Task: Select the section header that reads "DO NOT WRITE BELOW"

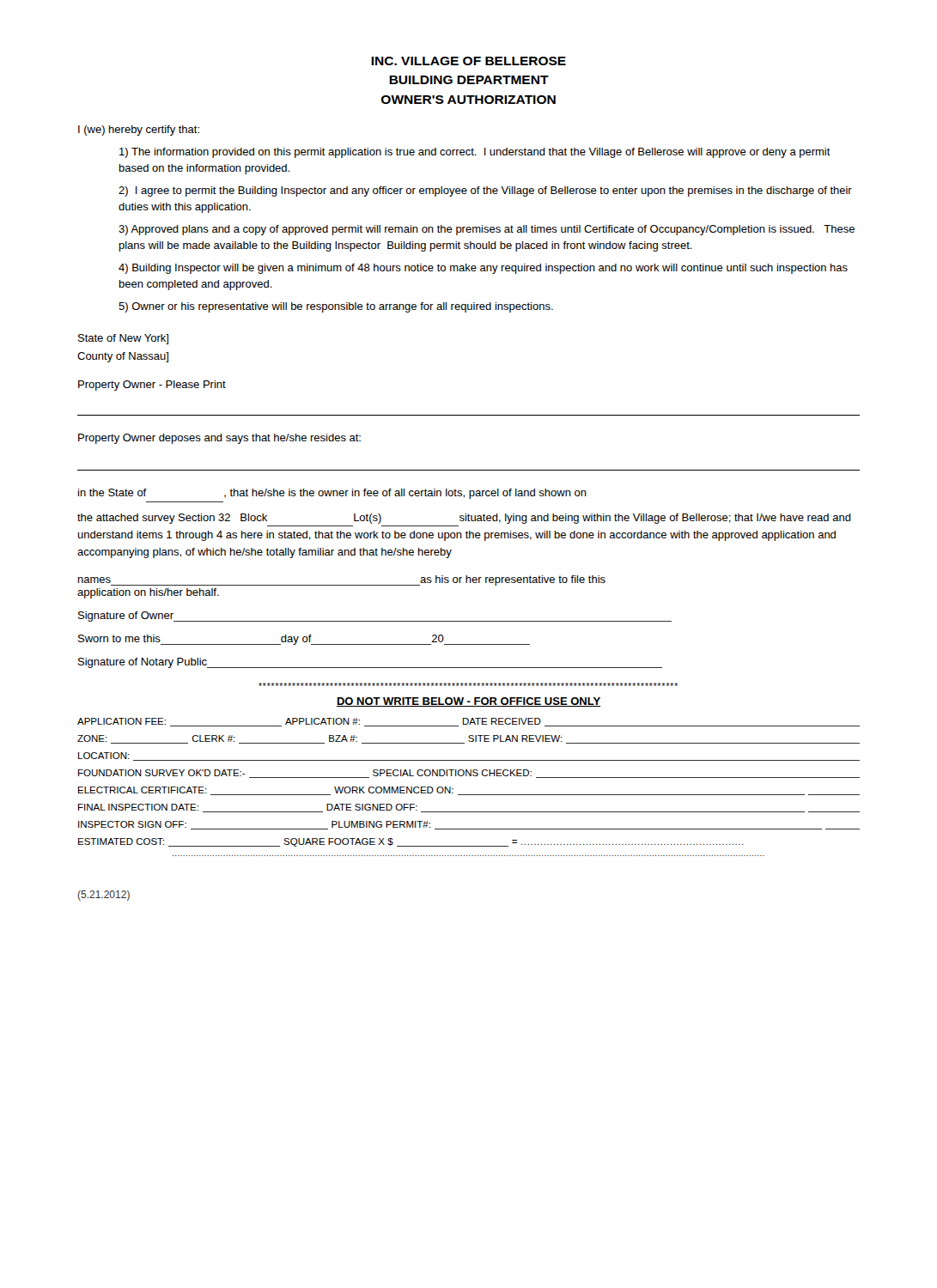Action: click(468, 701)
